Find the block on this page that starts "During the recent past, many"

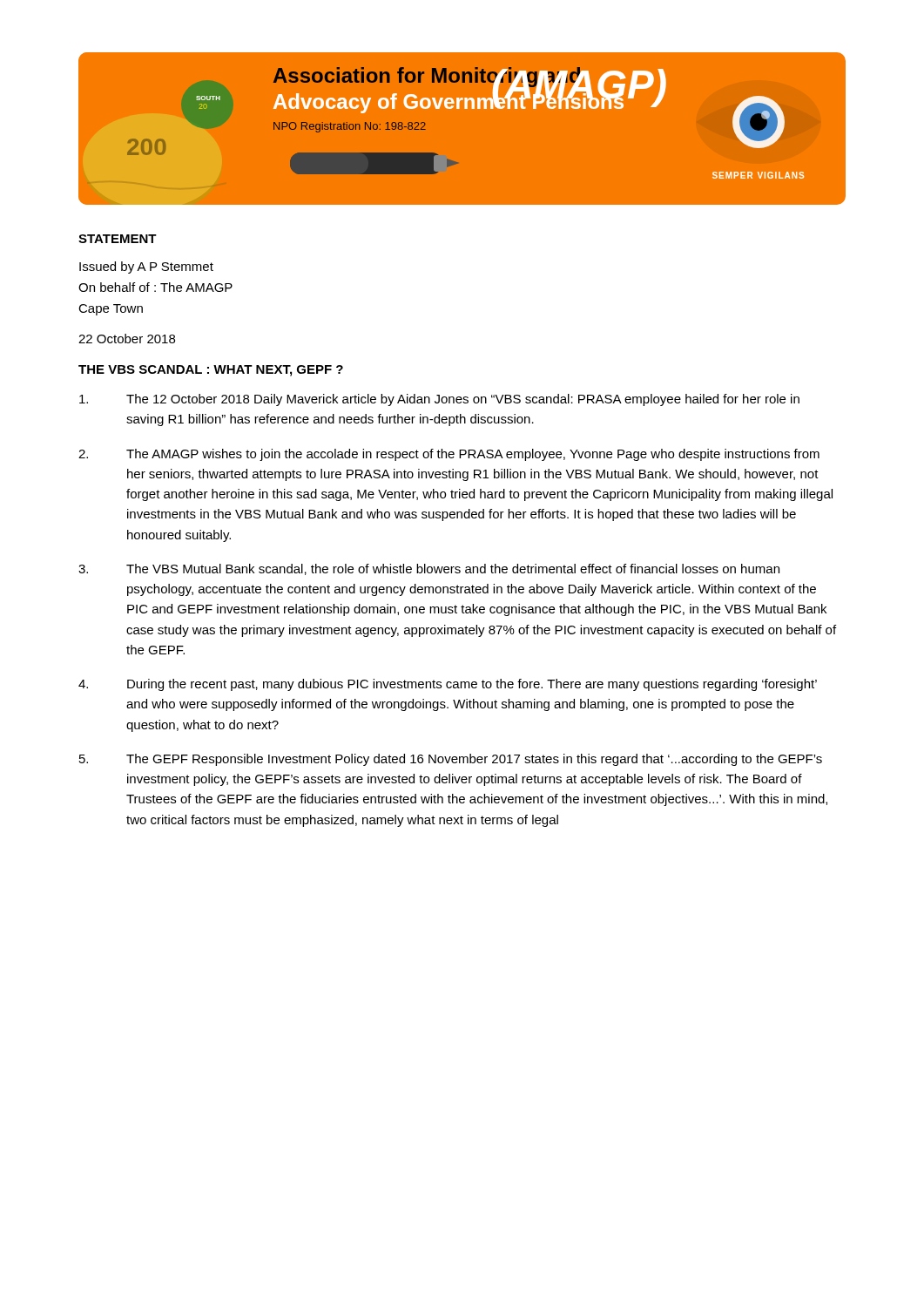pos(460,704)
